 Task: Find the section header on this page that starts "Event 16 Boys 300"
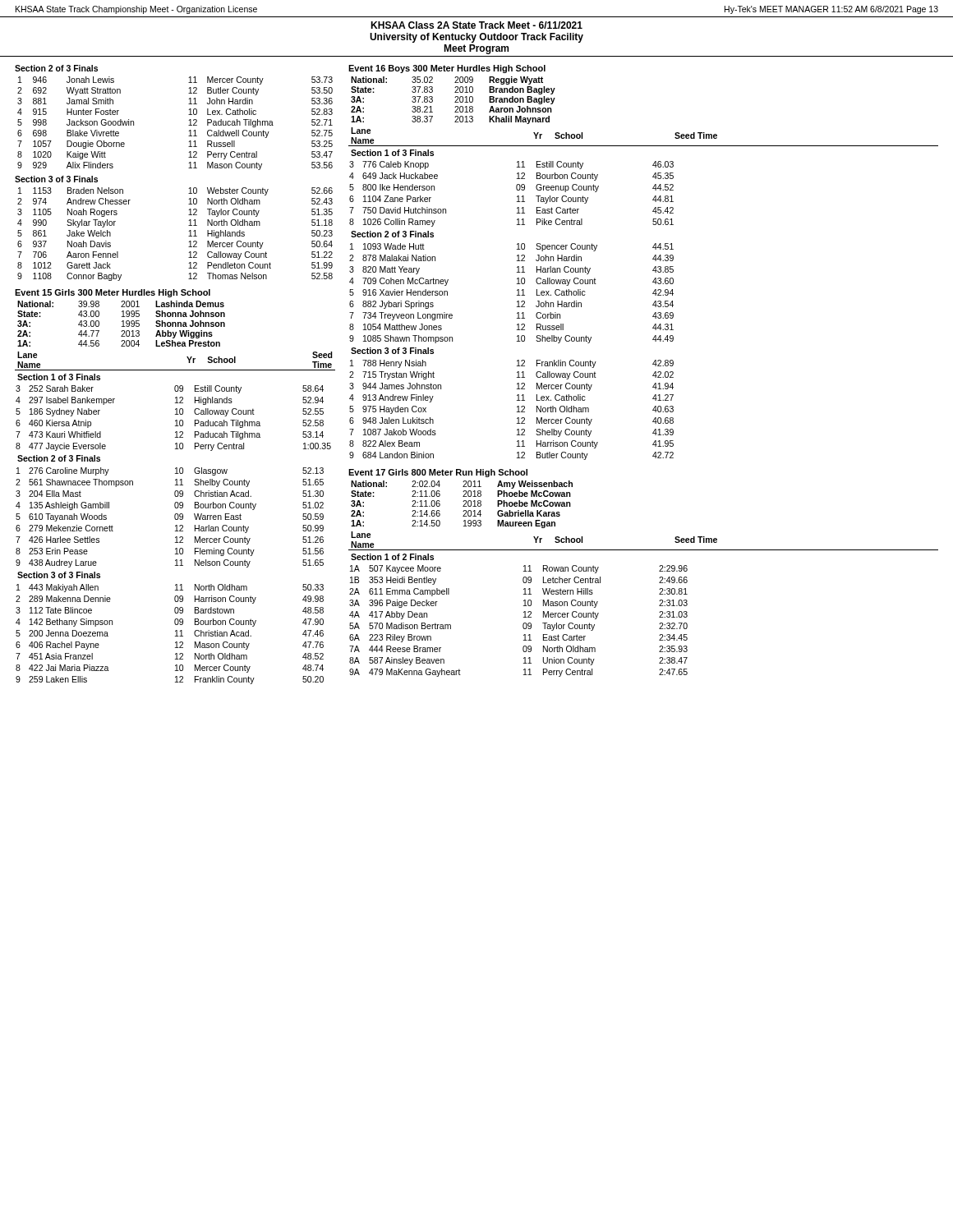447,68
